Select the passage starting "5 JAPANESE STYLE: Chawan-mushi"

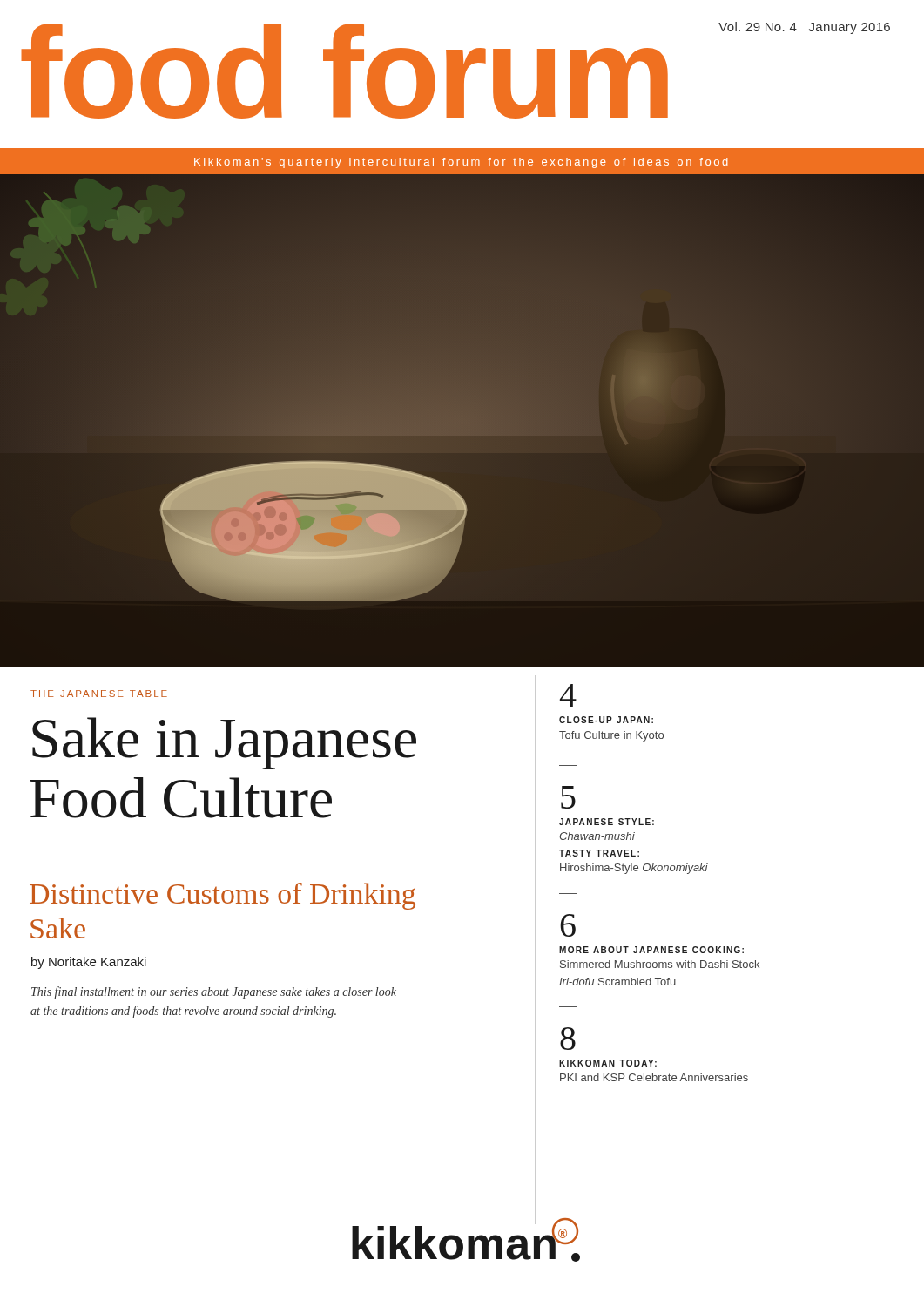(568, 797)
